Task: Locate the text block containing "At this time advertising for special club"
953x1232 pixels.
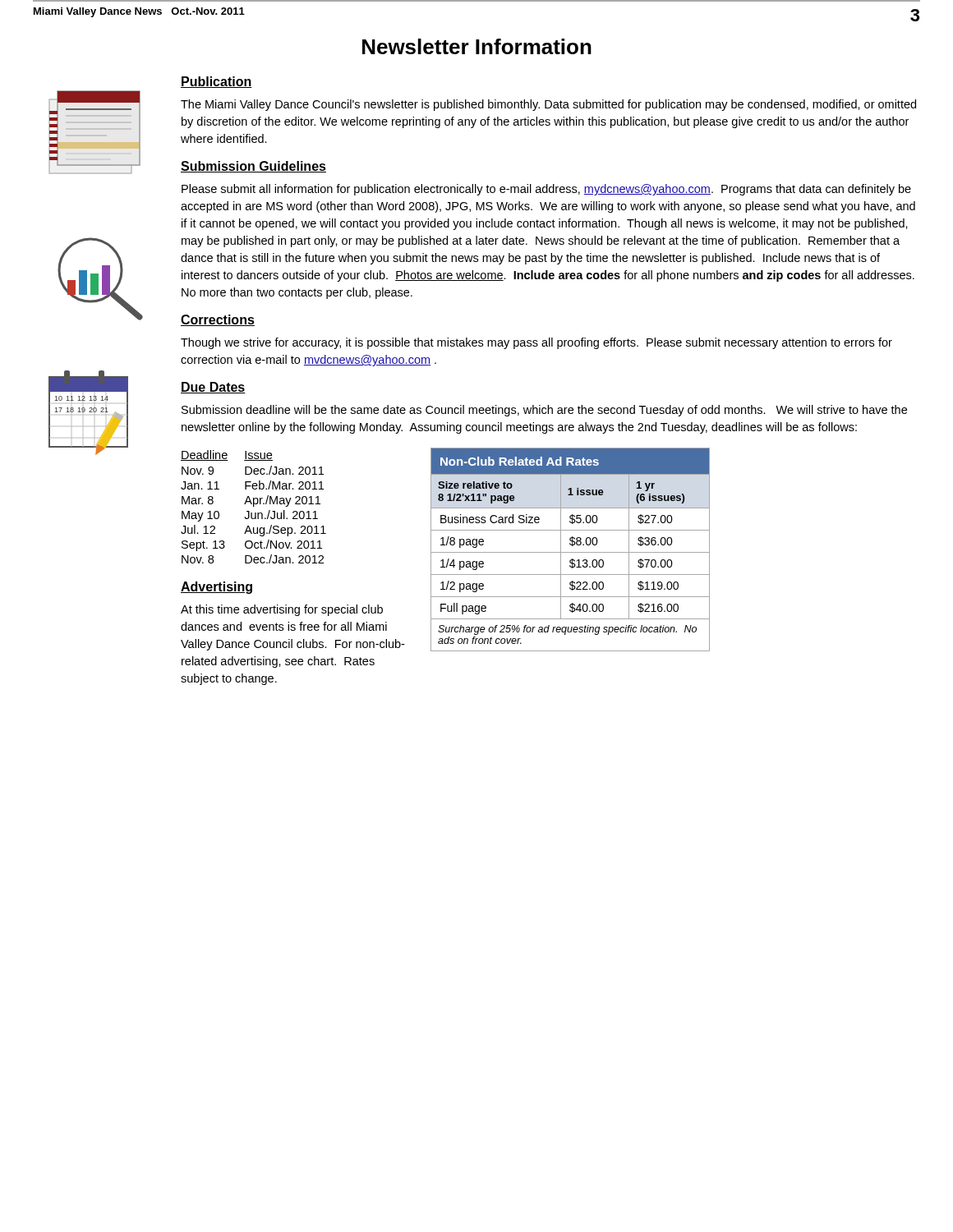Action: pyautogui.click(x=293, y=644)
